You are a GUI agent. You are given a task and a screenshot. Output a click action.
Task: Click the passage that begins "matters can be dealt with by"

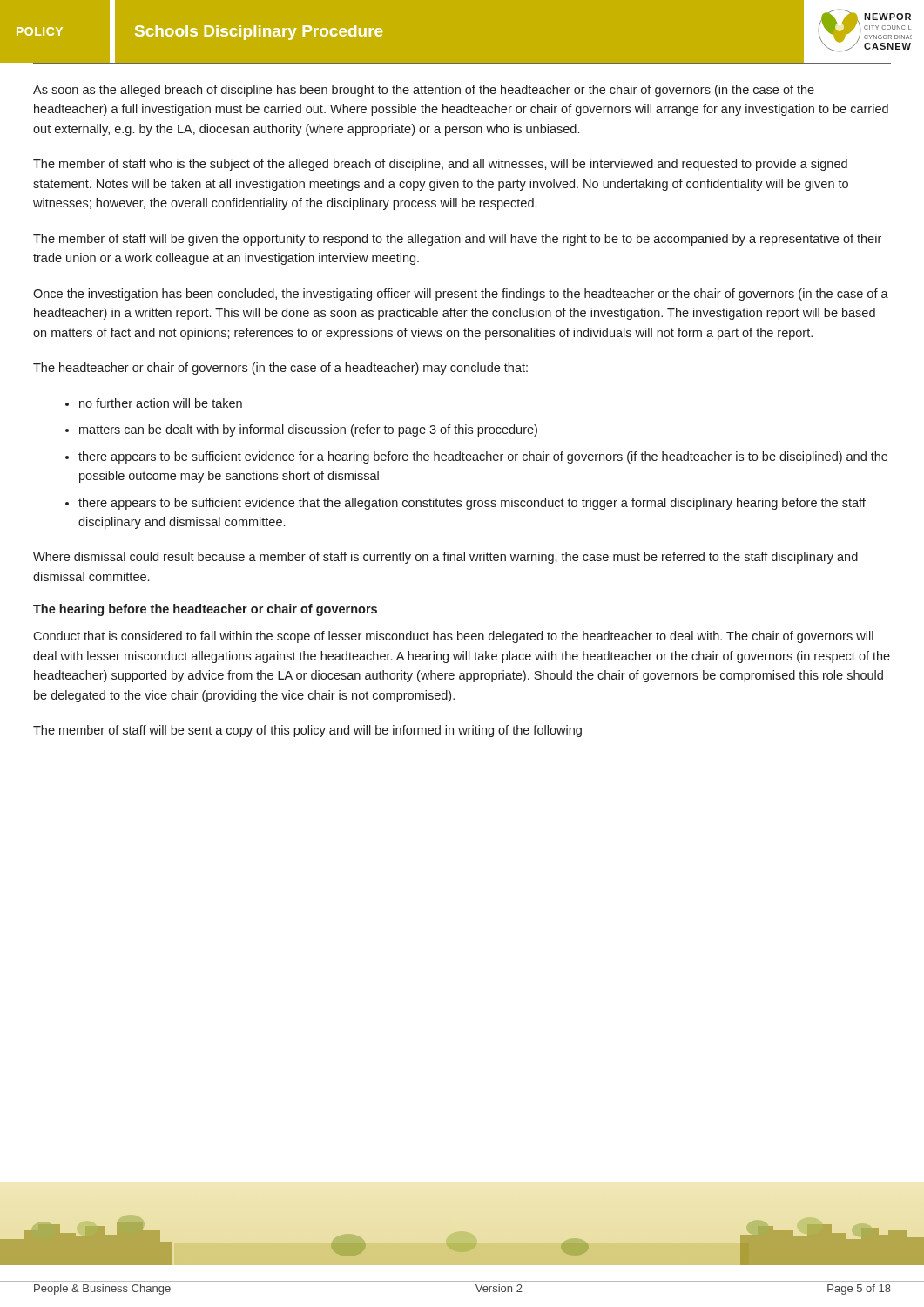308,430
